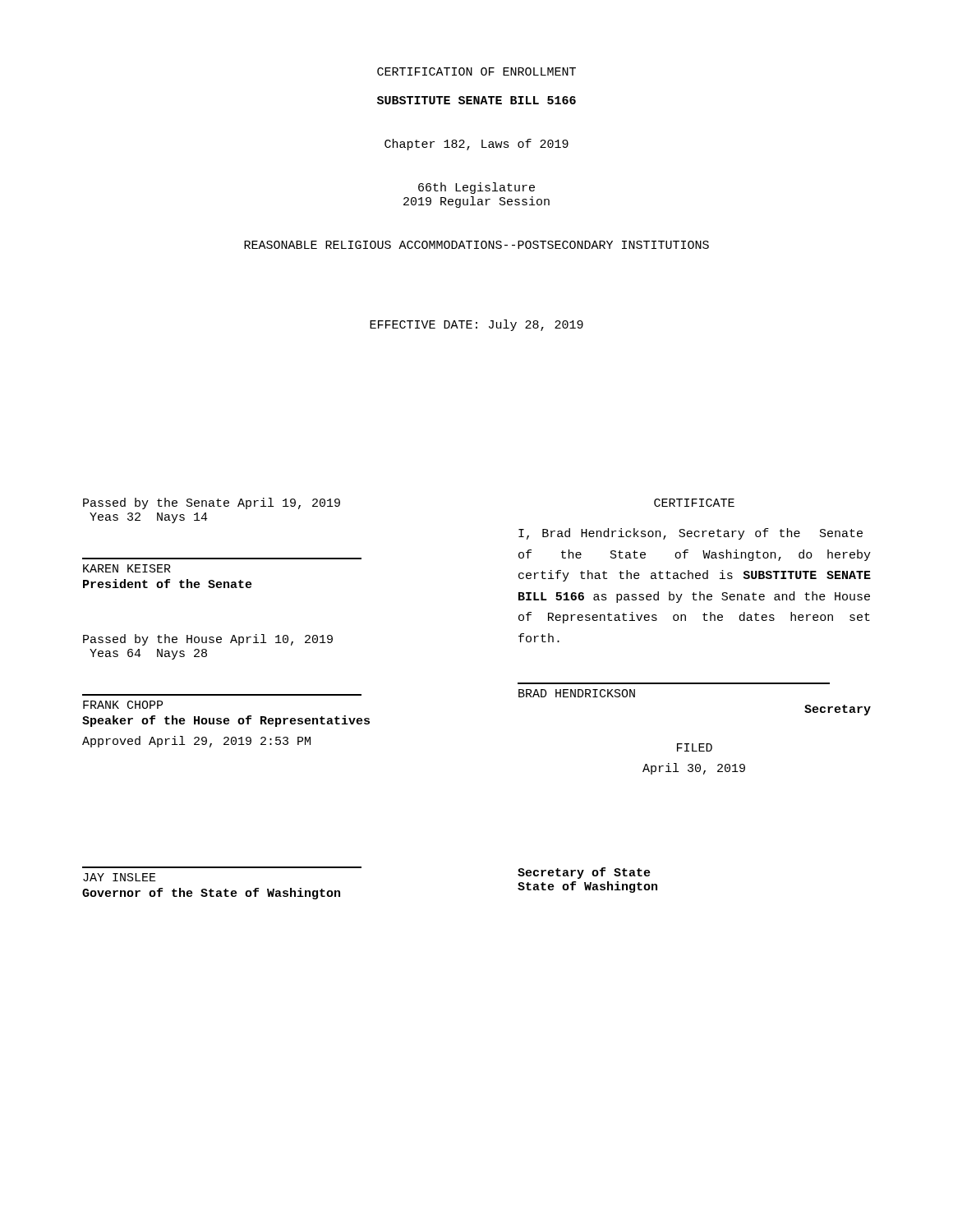Image resolution: width=953 pixels, height=1232 pixels.
Task: Select the text that reads "BRAD HENDRICKSON"
Action: [577, 694]
